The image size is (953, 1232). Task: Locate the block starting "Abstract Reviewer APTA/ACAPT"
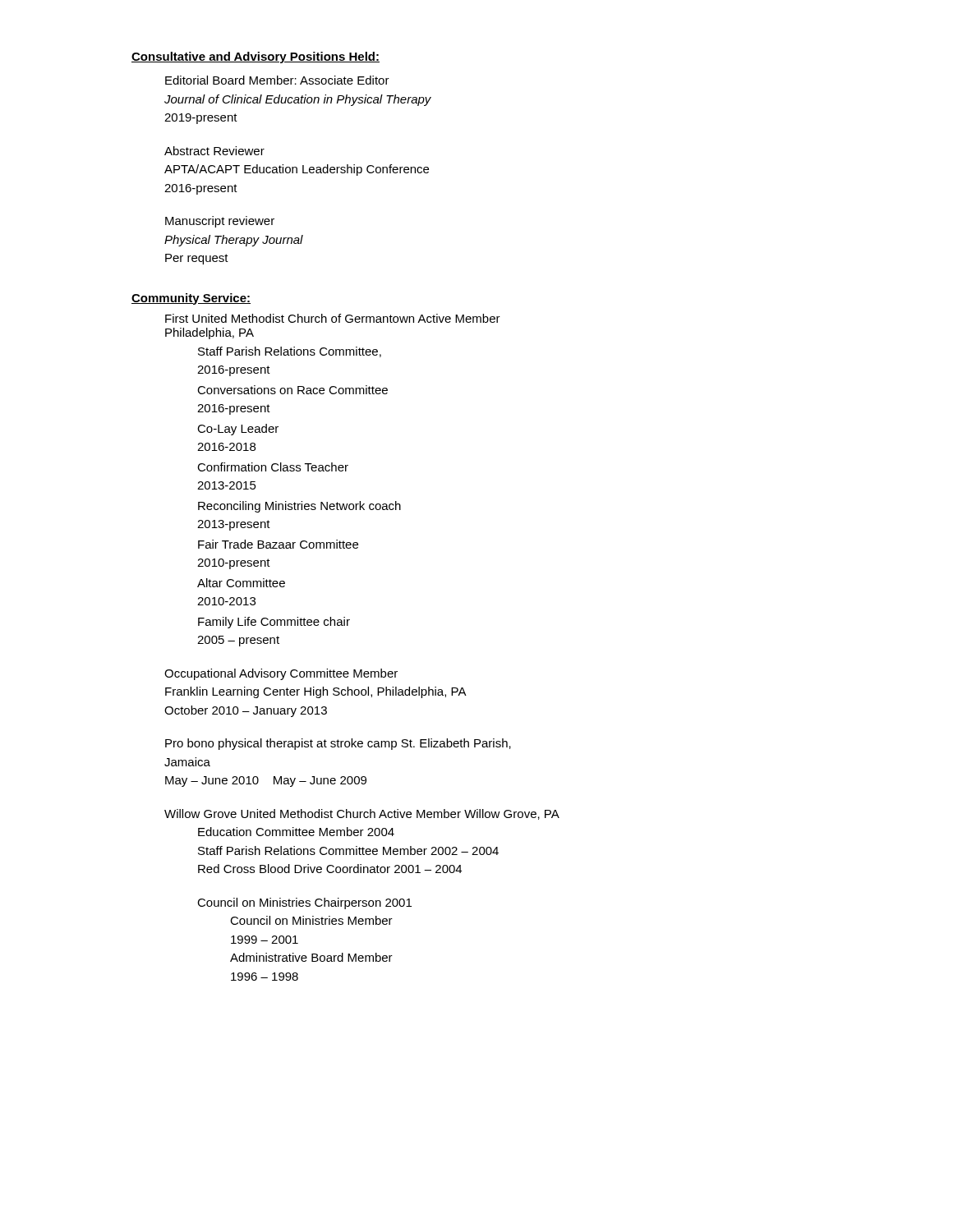[x=297, y=169]
